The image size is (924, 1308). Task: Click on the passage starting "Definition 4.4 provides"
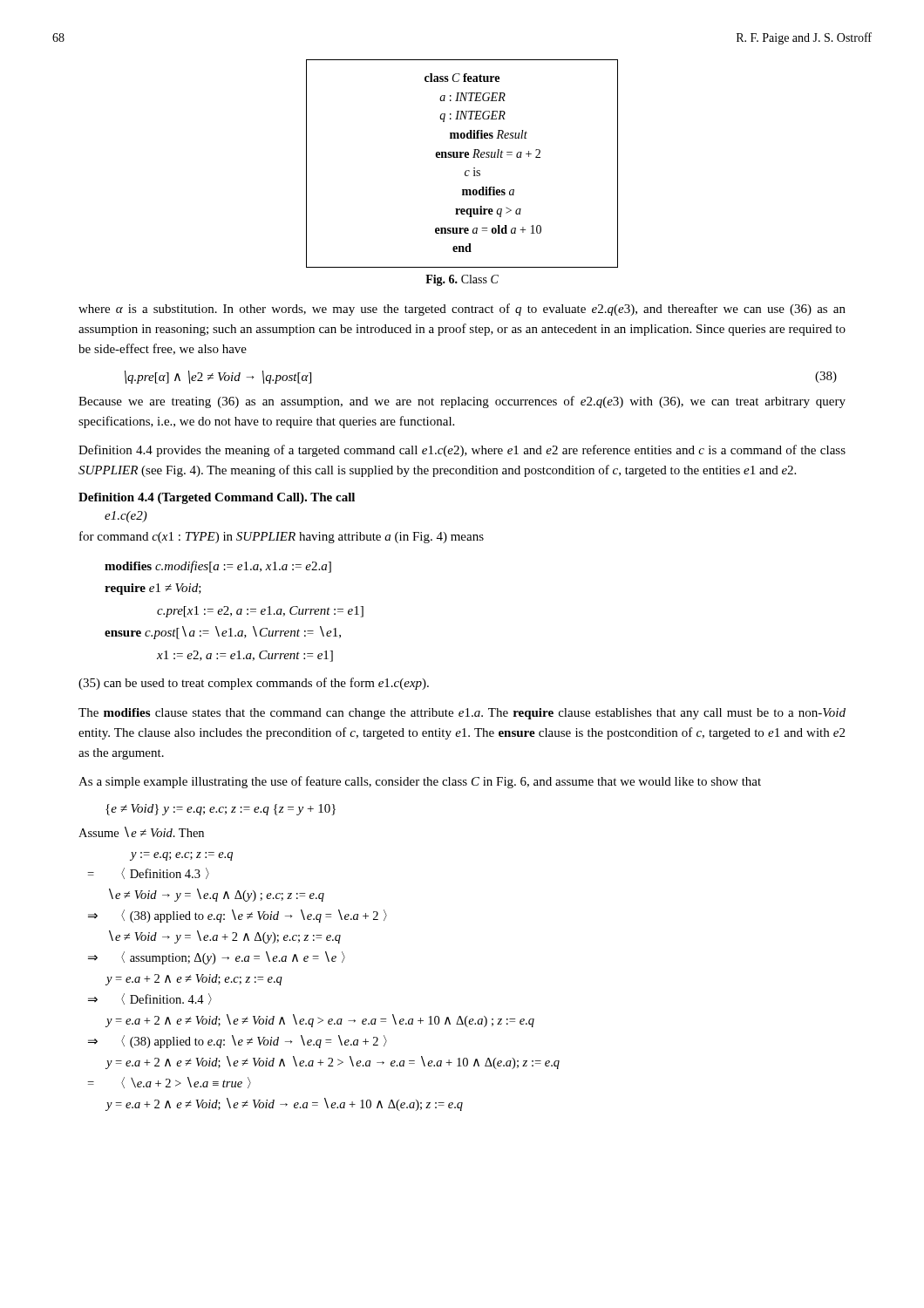coord(462,460)
